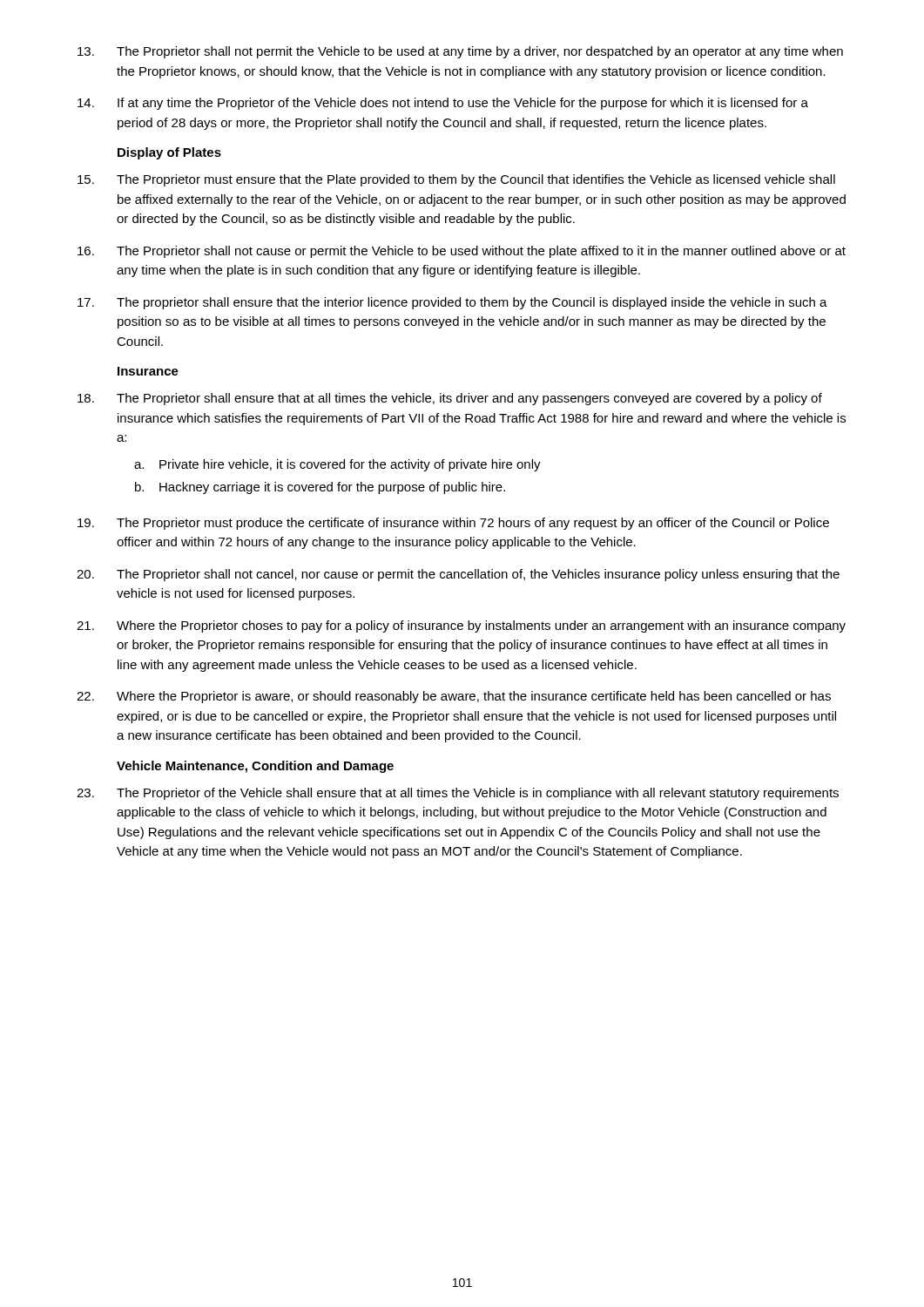Where is the passage that starts "16. The Proprietor shall not cause or"?

[x=462, y=260]
